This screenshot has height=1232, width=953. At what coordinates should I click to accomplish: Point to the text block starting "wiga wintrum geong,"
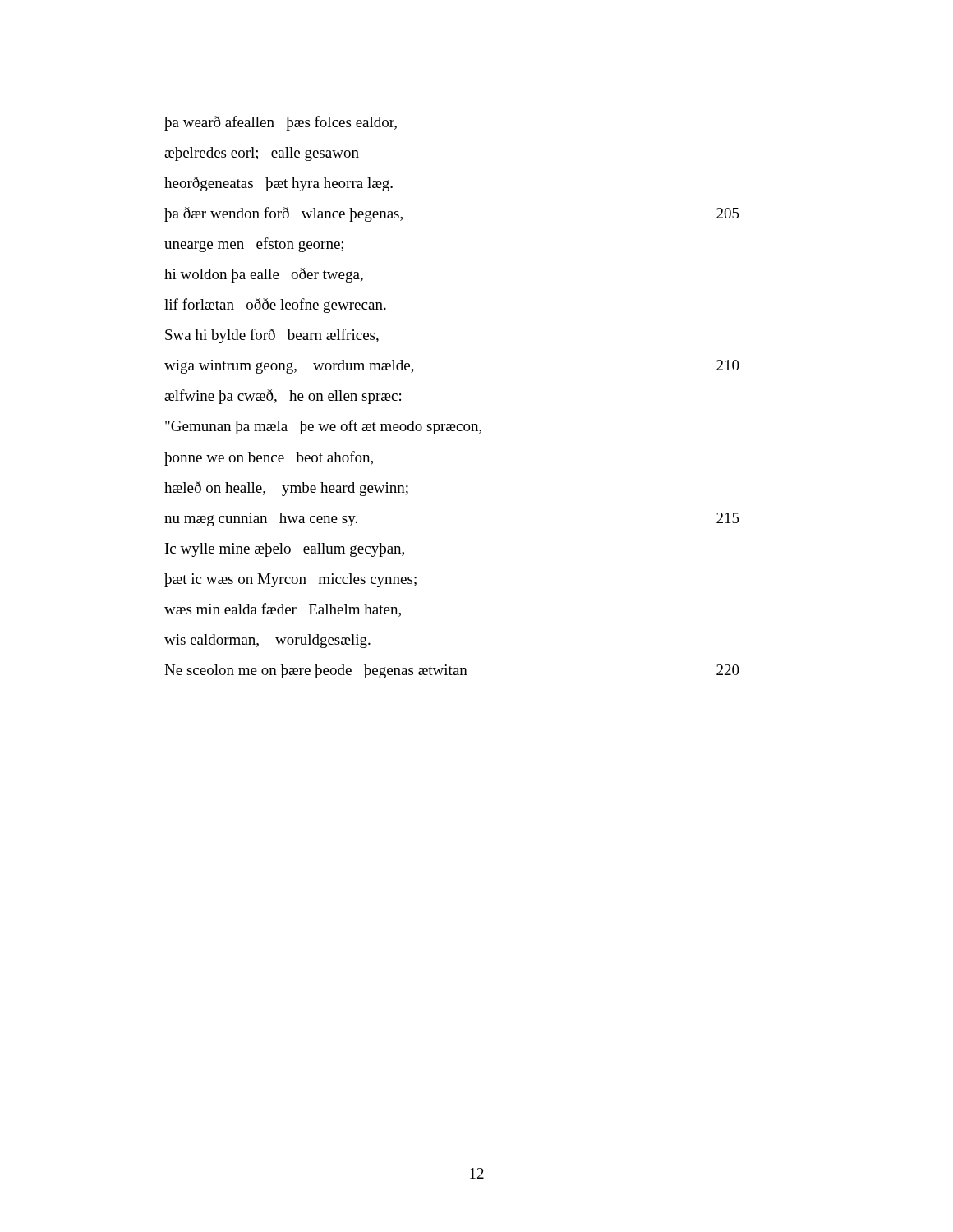(x=220, y=367)
